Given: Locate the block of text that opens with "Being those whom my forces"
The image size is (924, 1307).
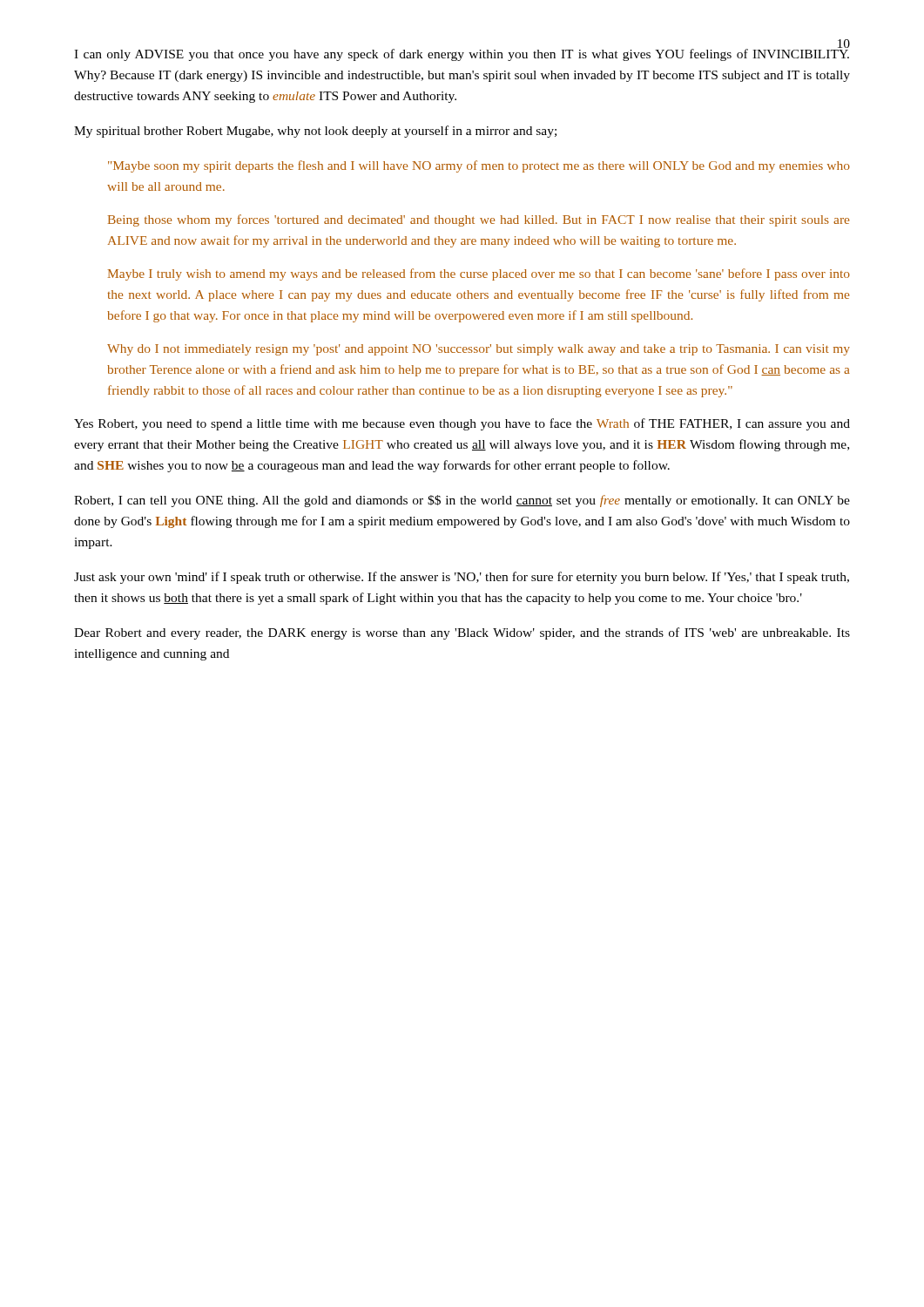Looking at the screenshot, I should pos(479,230).
